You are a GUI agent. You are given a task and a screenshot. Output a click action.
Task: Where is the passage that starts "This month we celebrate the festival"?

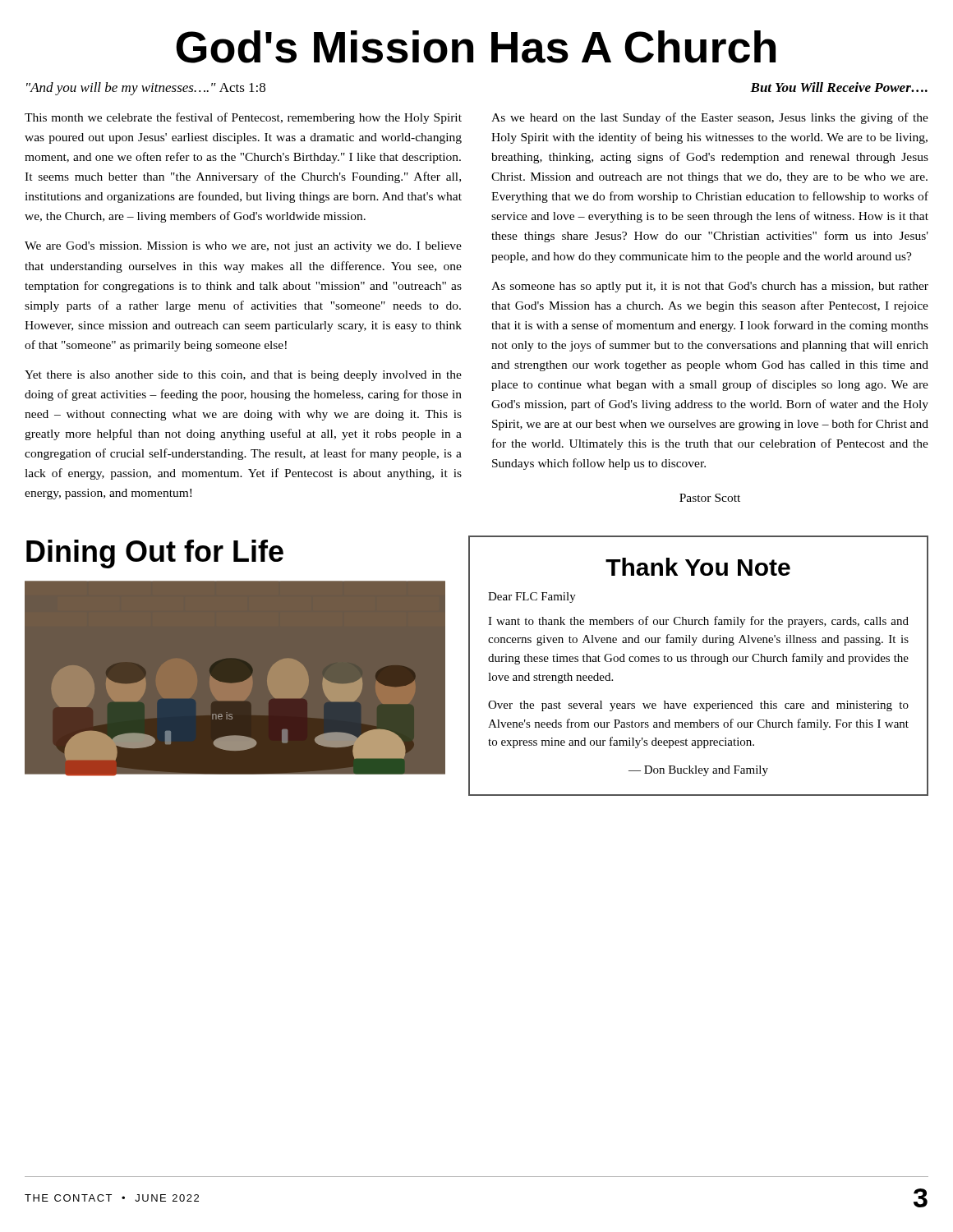243,305
